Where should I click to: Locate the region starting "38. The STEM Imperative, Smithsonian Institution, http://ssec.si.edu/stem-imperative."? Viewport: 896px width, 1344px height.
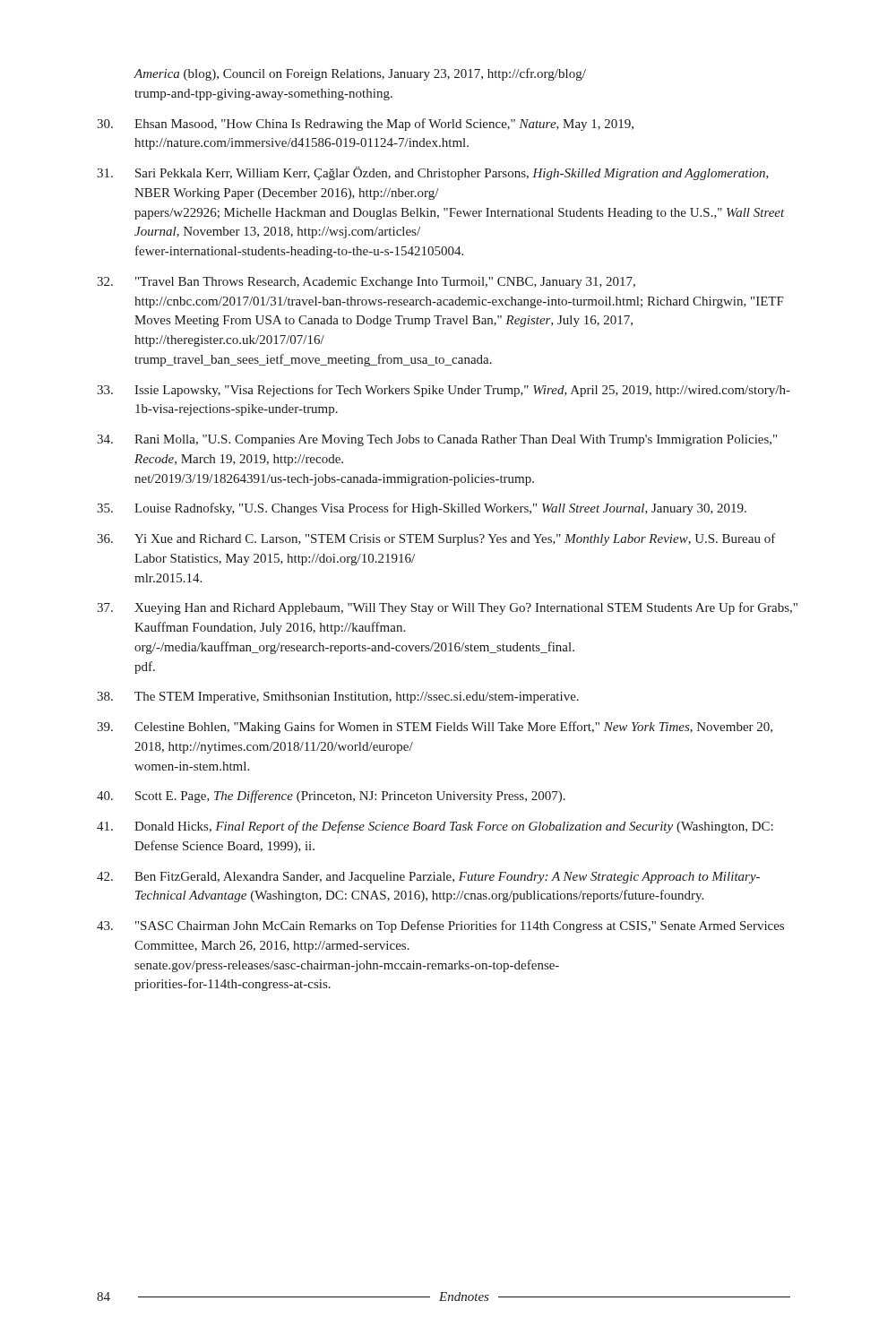[x=448, y=697]
